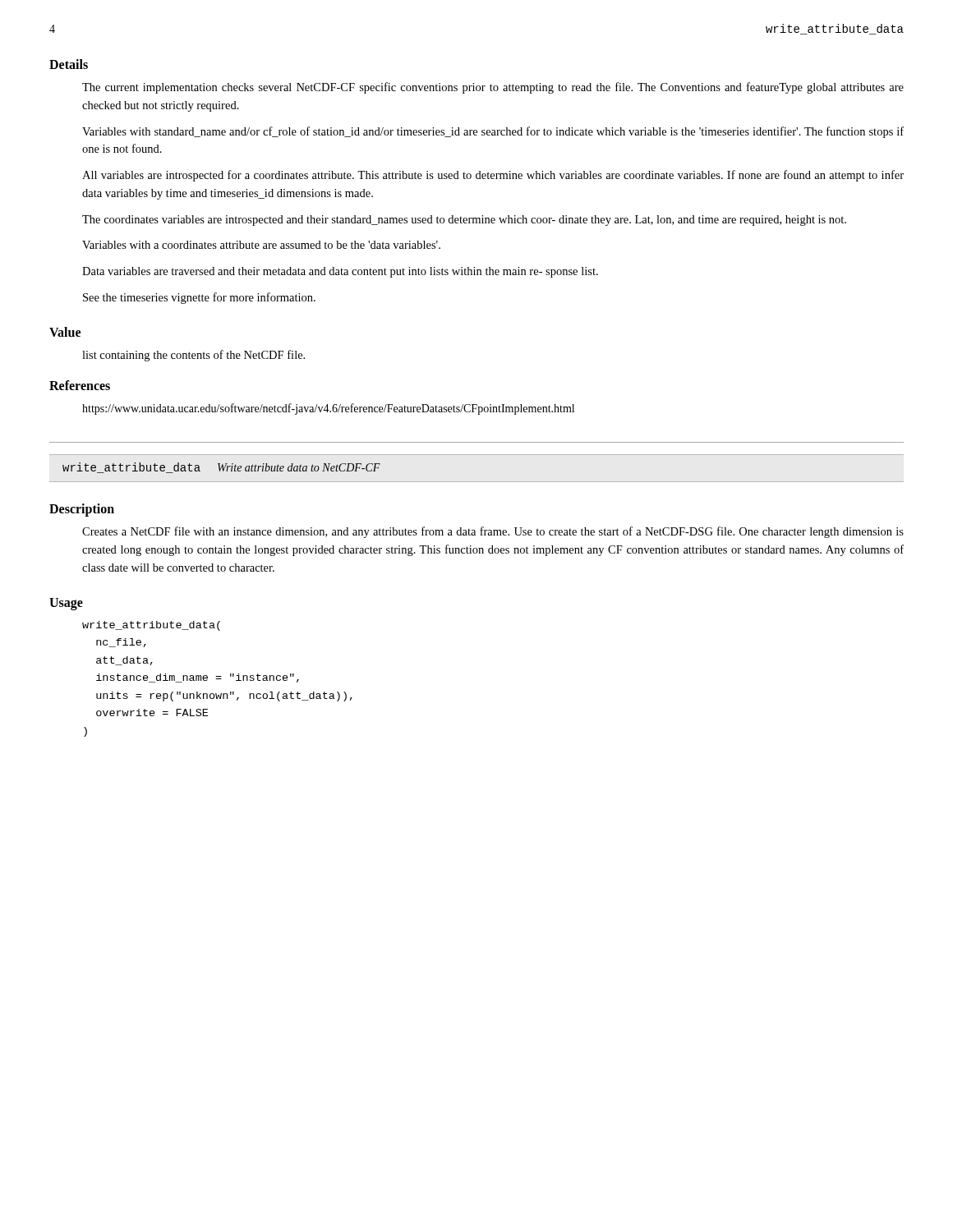The width and height of the screenshot is (953, 1232).
Task: Select the block starting "All variables are introspected for"
Action: point(493,184)
